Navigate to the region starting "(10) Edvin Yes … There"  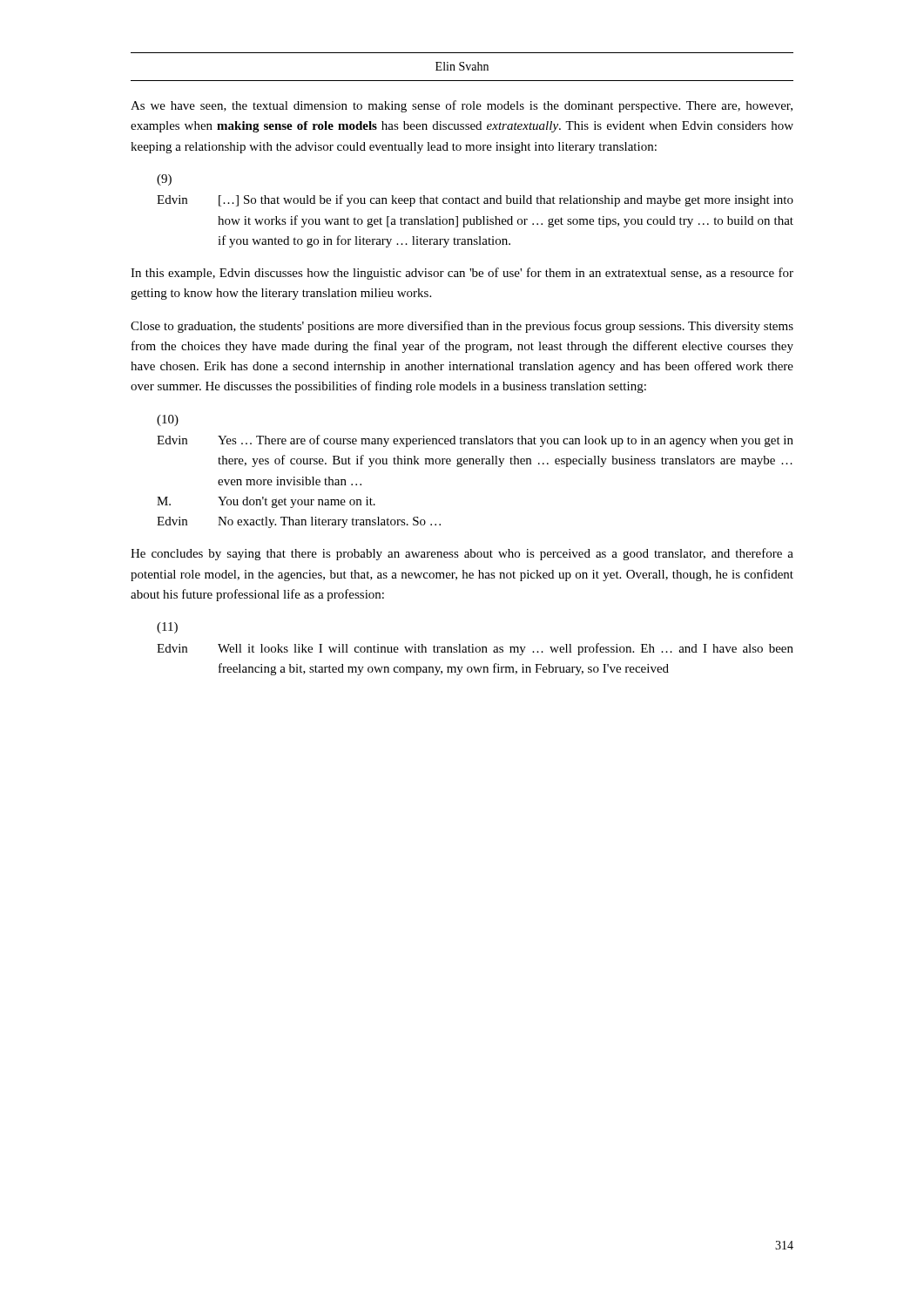[x=475, y=470]
